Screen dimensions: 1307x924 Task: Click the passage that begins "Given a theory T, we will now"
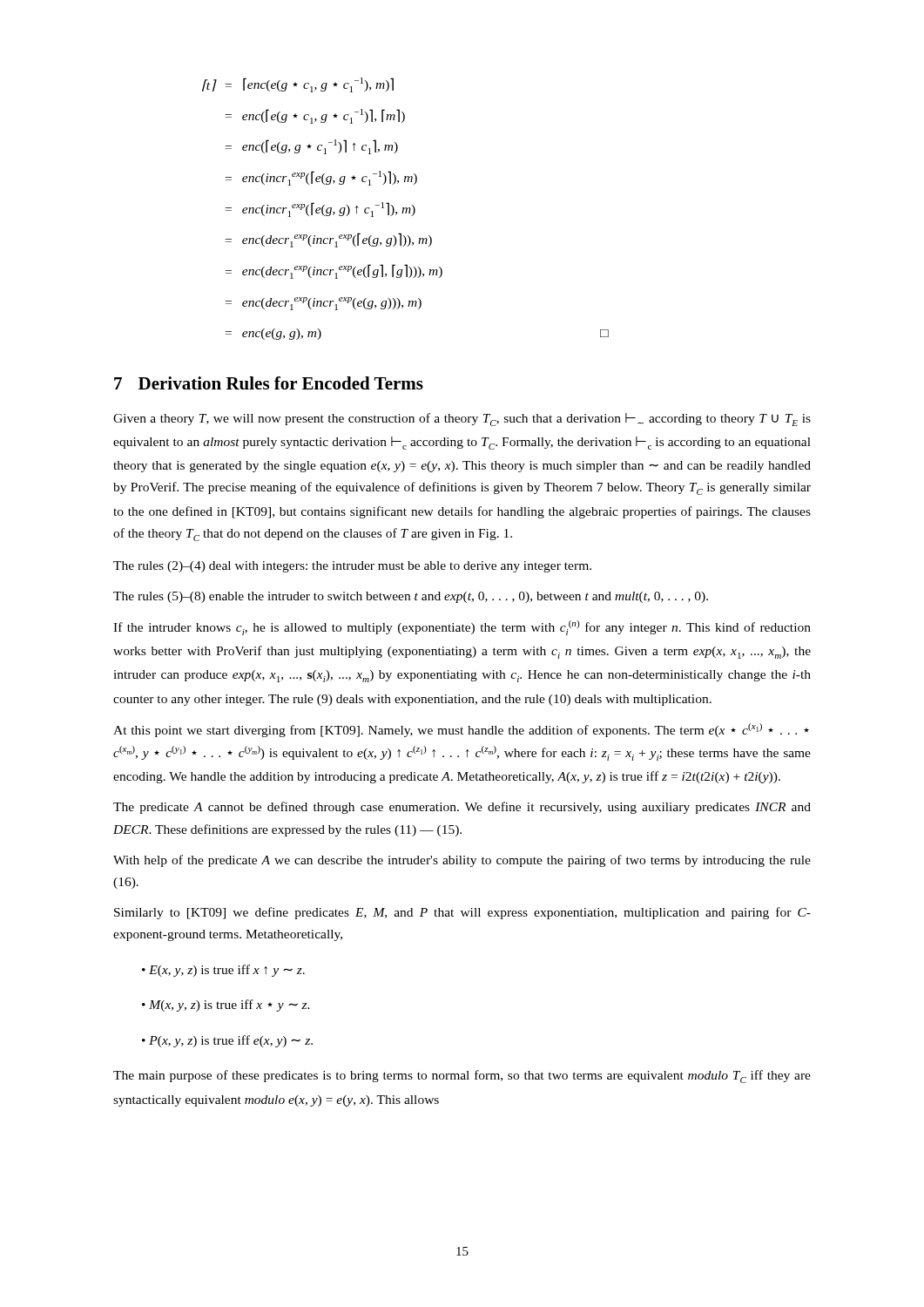click(462, 476)
